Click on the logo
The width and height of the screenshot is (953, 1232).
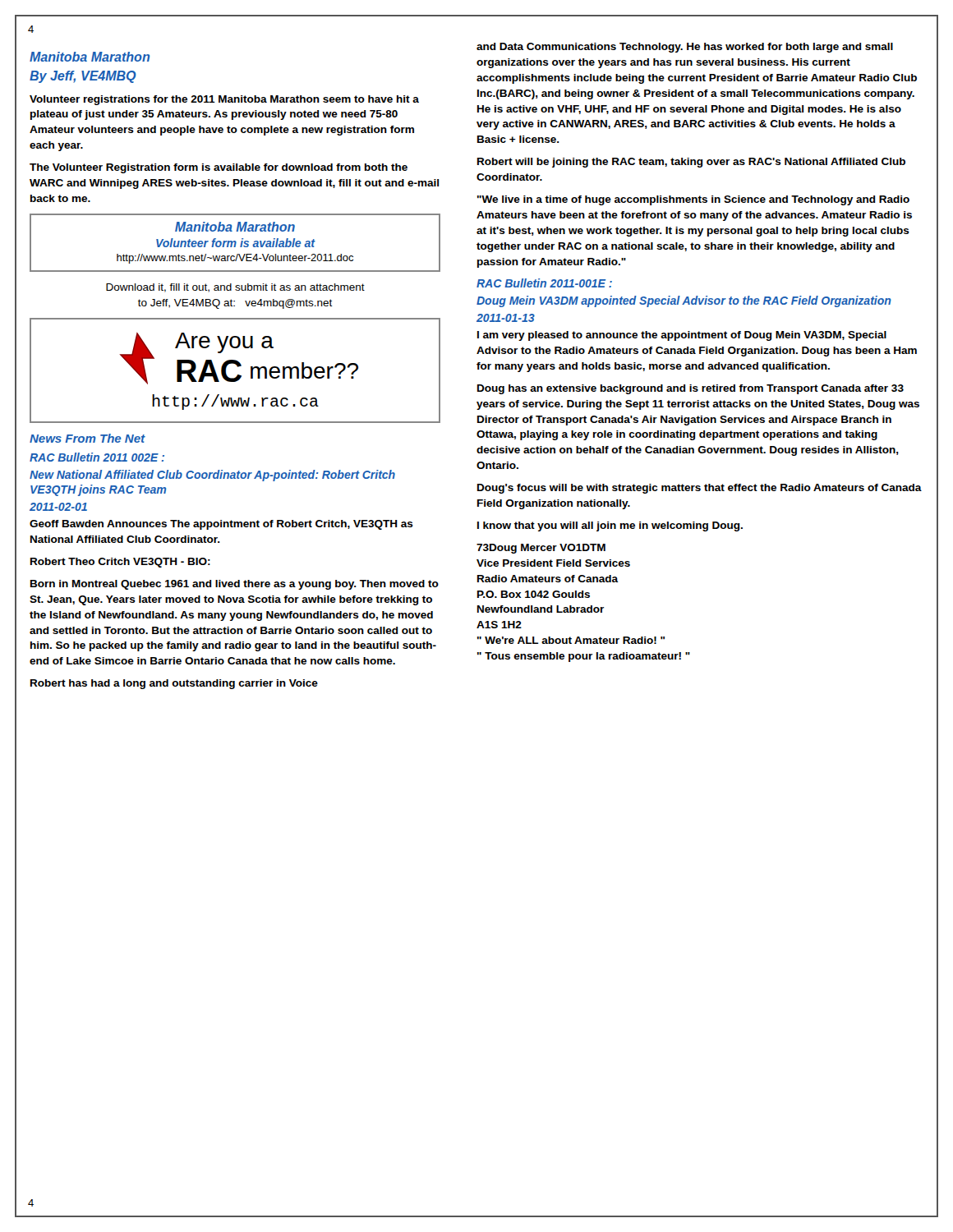tap(235, 370)
